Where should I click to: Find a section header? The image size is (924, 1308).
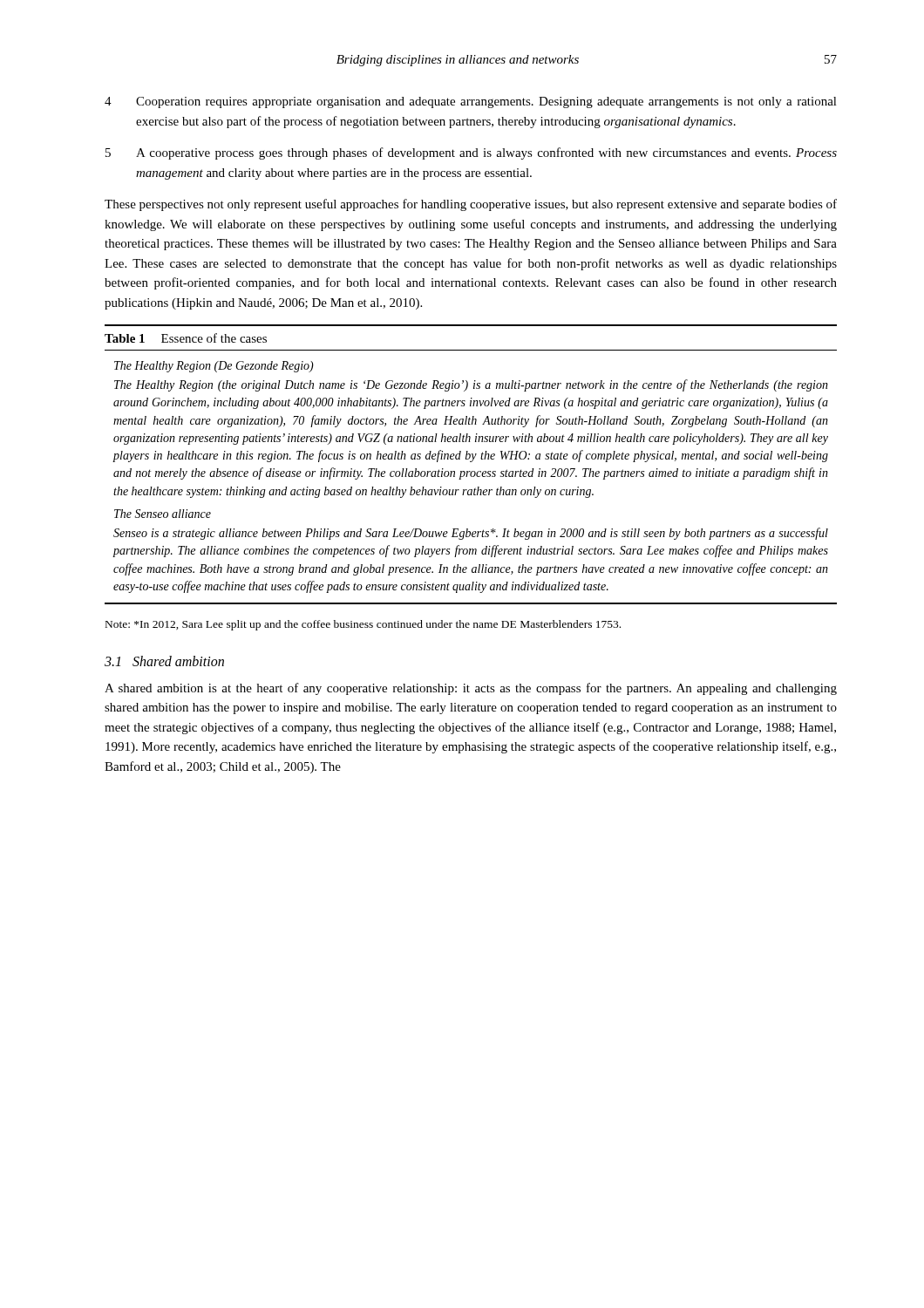[x=165, y=661]
